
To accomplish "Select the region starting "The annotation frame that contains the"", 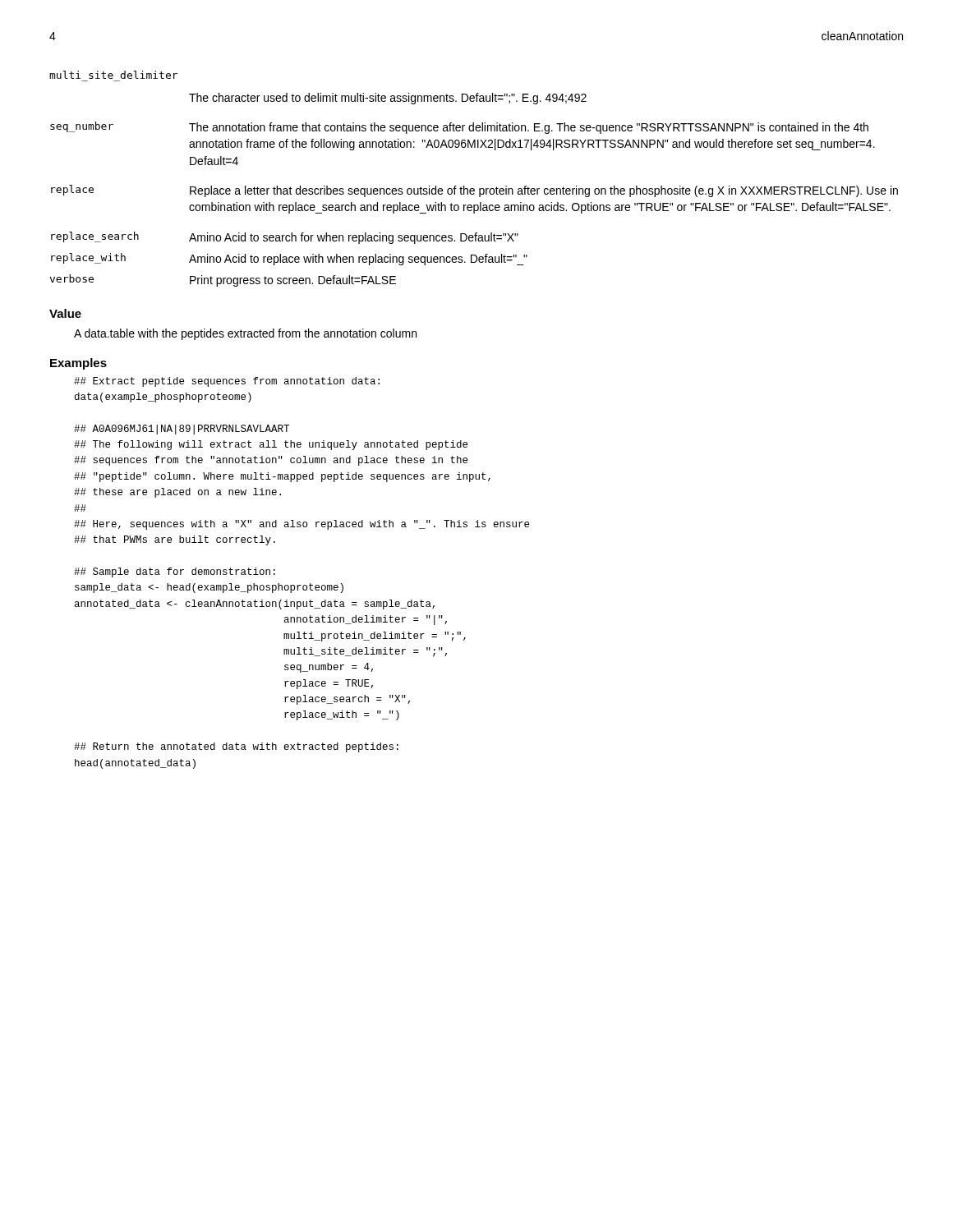I will tap(532, 144).
